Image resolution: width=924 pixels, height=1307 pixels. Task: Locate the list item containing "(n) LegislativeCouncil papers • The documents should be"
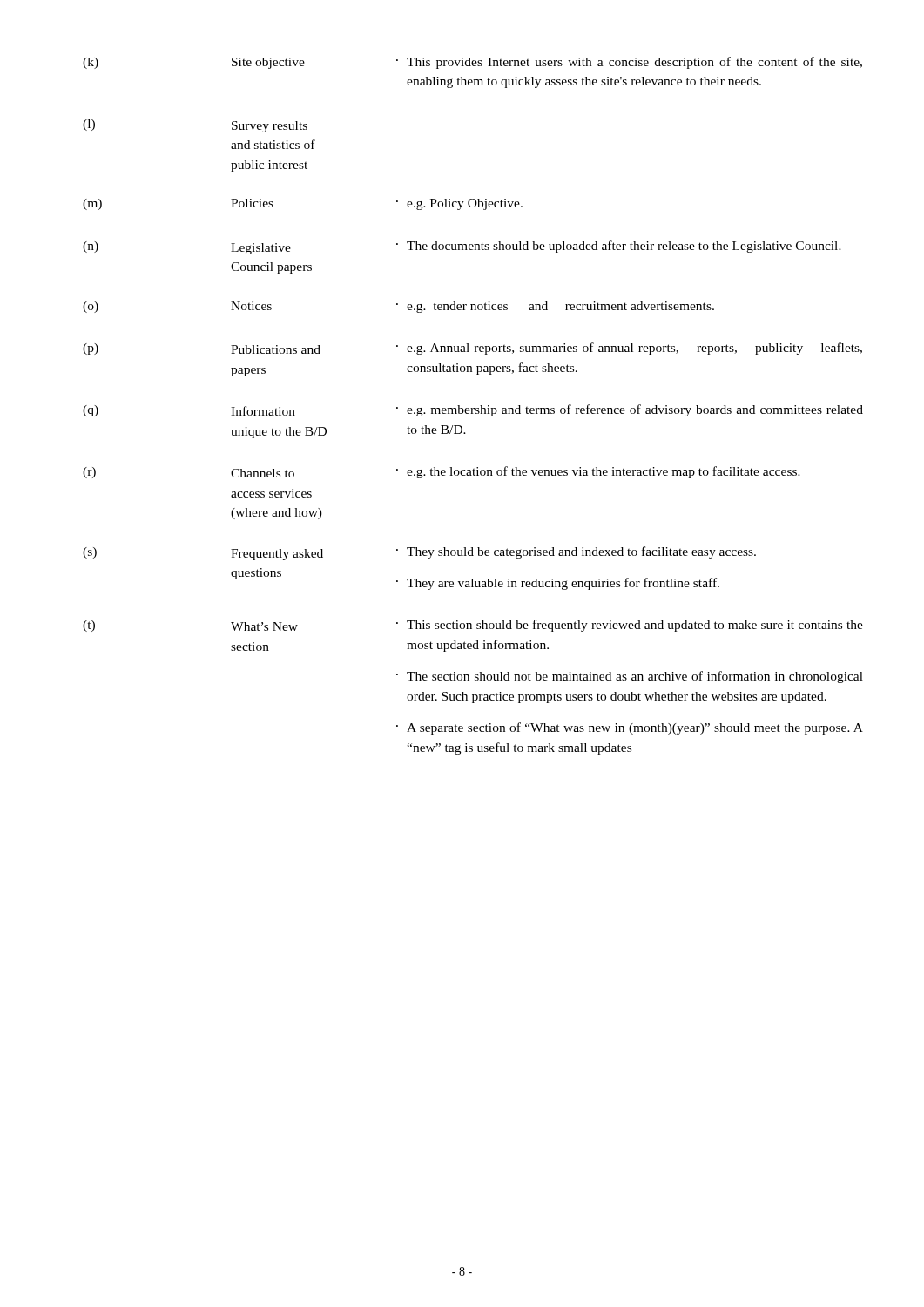point(473,256)
